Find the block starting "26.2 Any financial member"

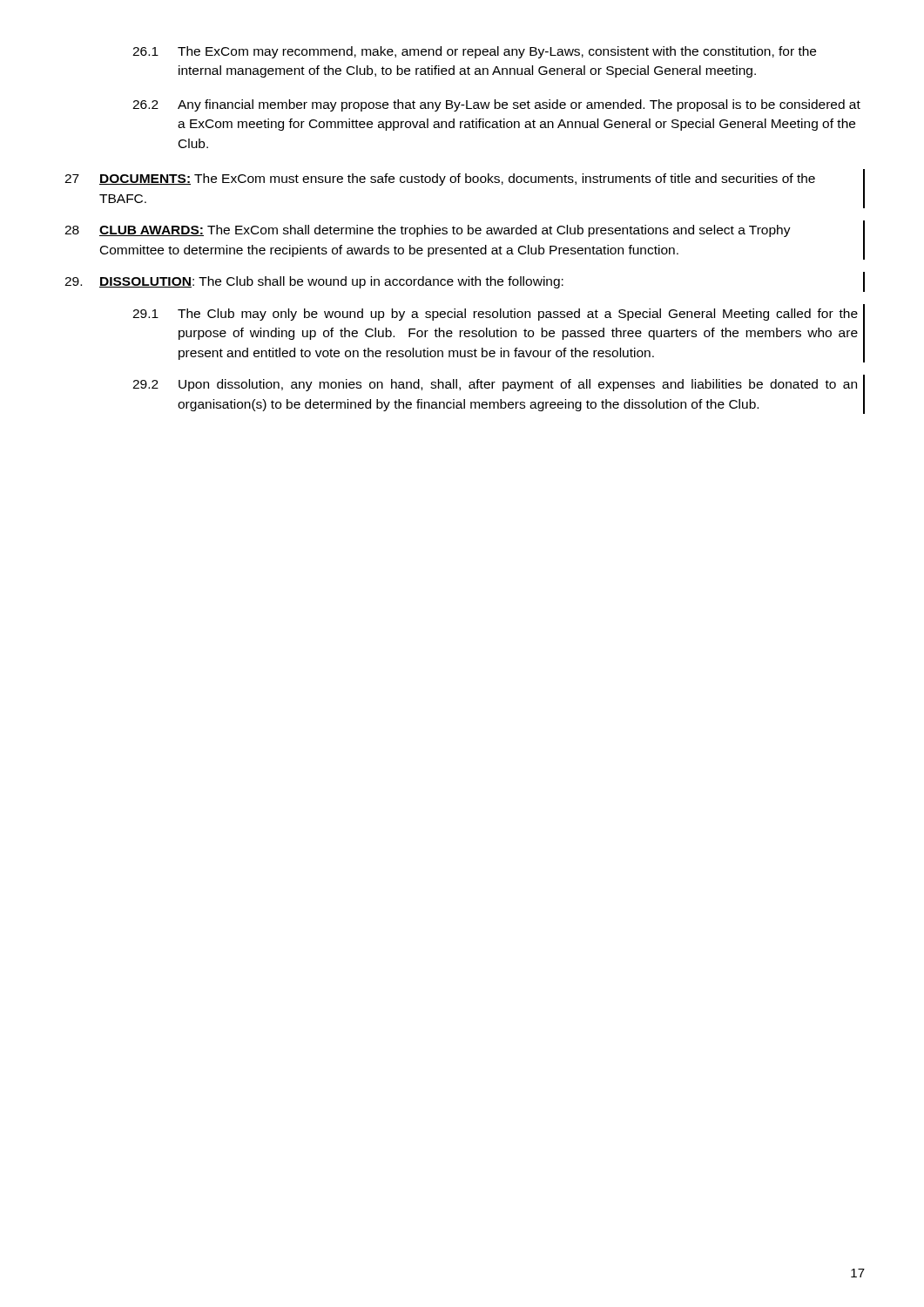pyautogui.click(x=499, y=124)
